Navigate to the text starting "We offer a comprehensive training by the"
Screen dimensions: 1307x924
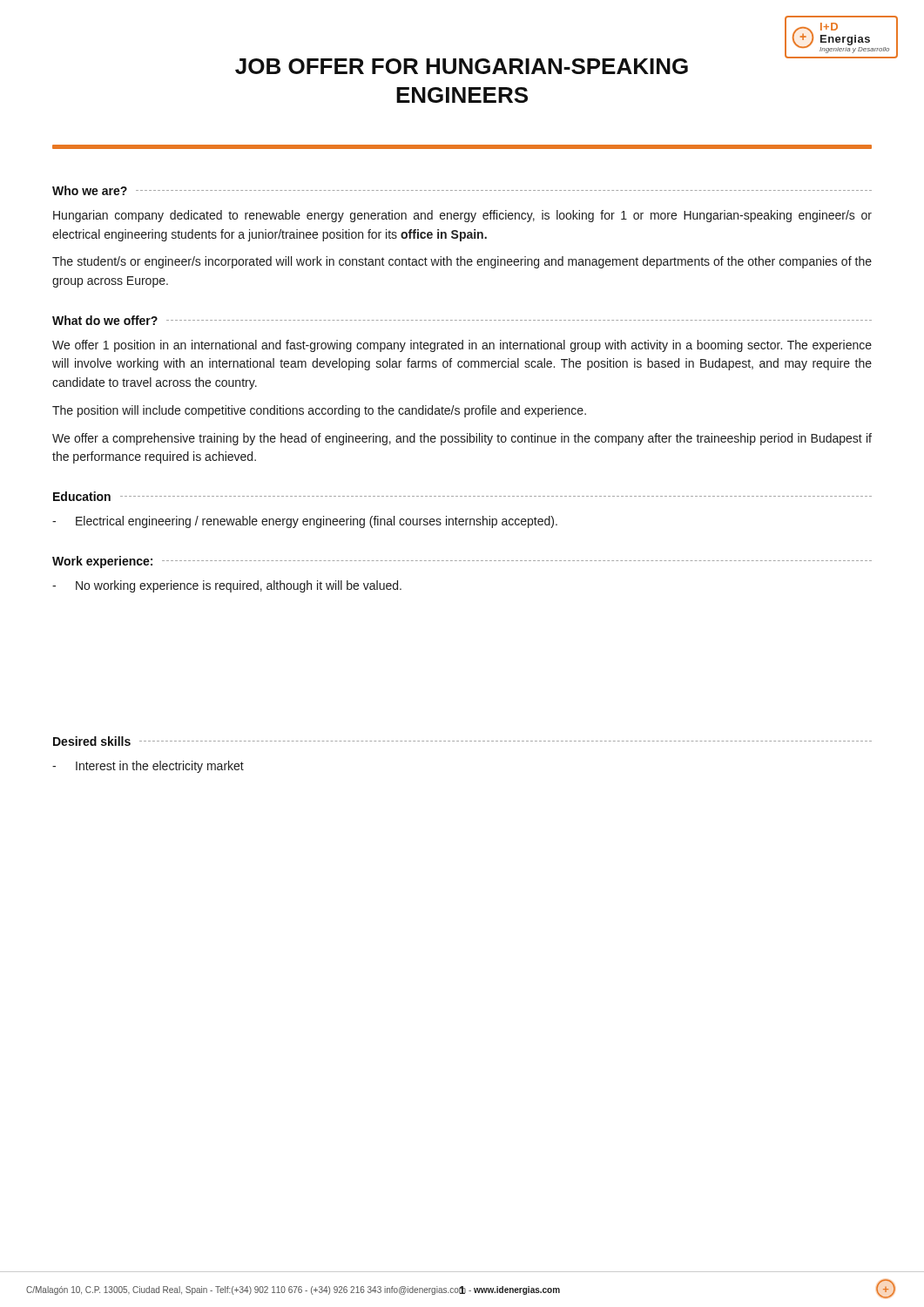pyautogui.click(x=462, y=447)
